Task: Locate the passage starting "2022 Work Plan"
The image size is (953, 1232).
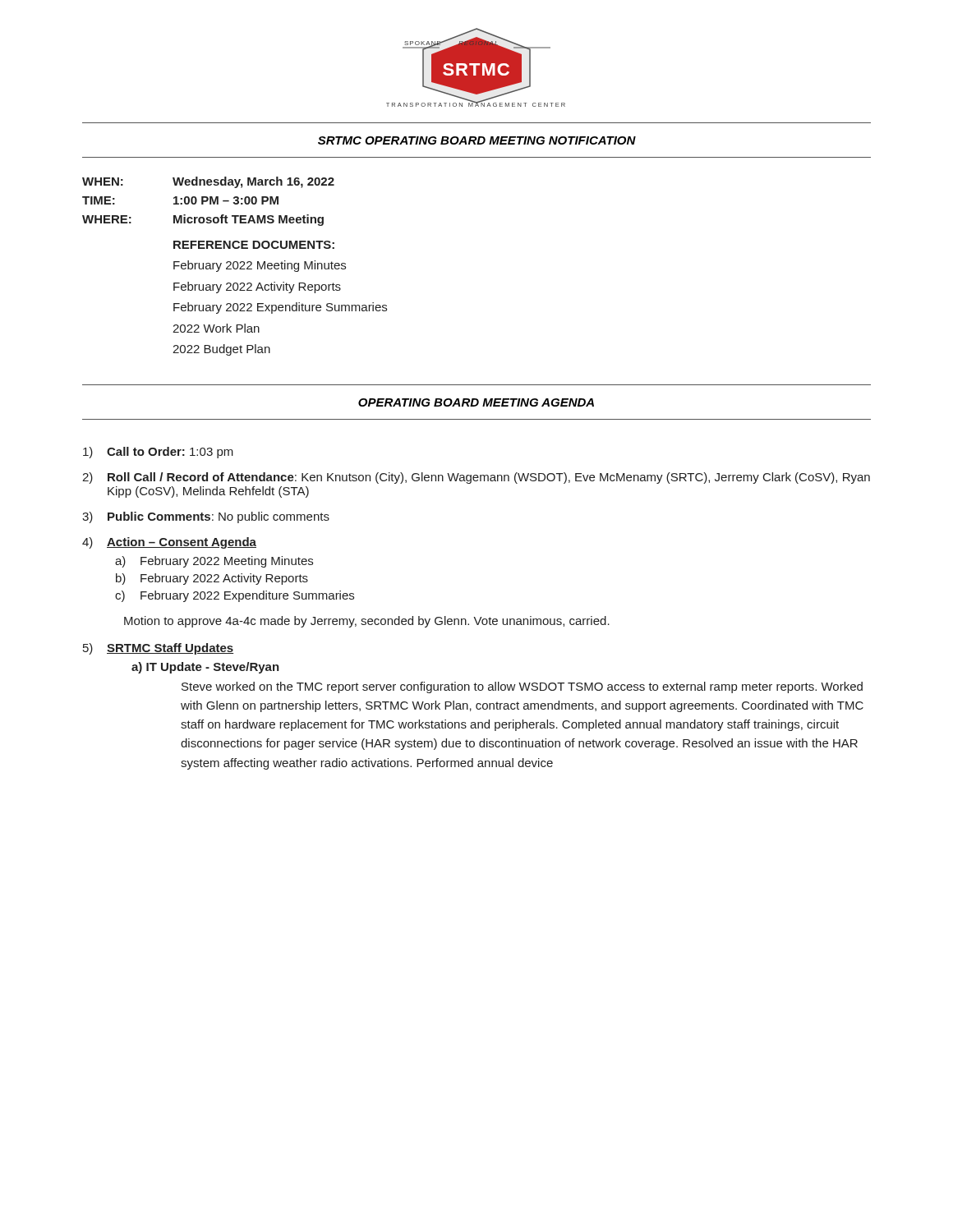Action: (216, 328)
